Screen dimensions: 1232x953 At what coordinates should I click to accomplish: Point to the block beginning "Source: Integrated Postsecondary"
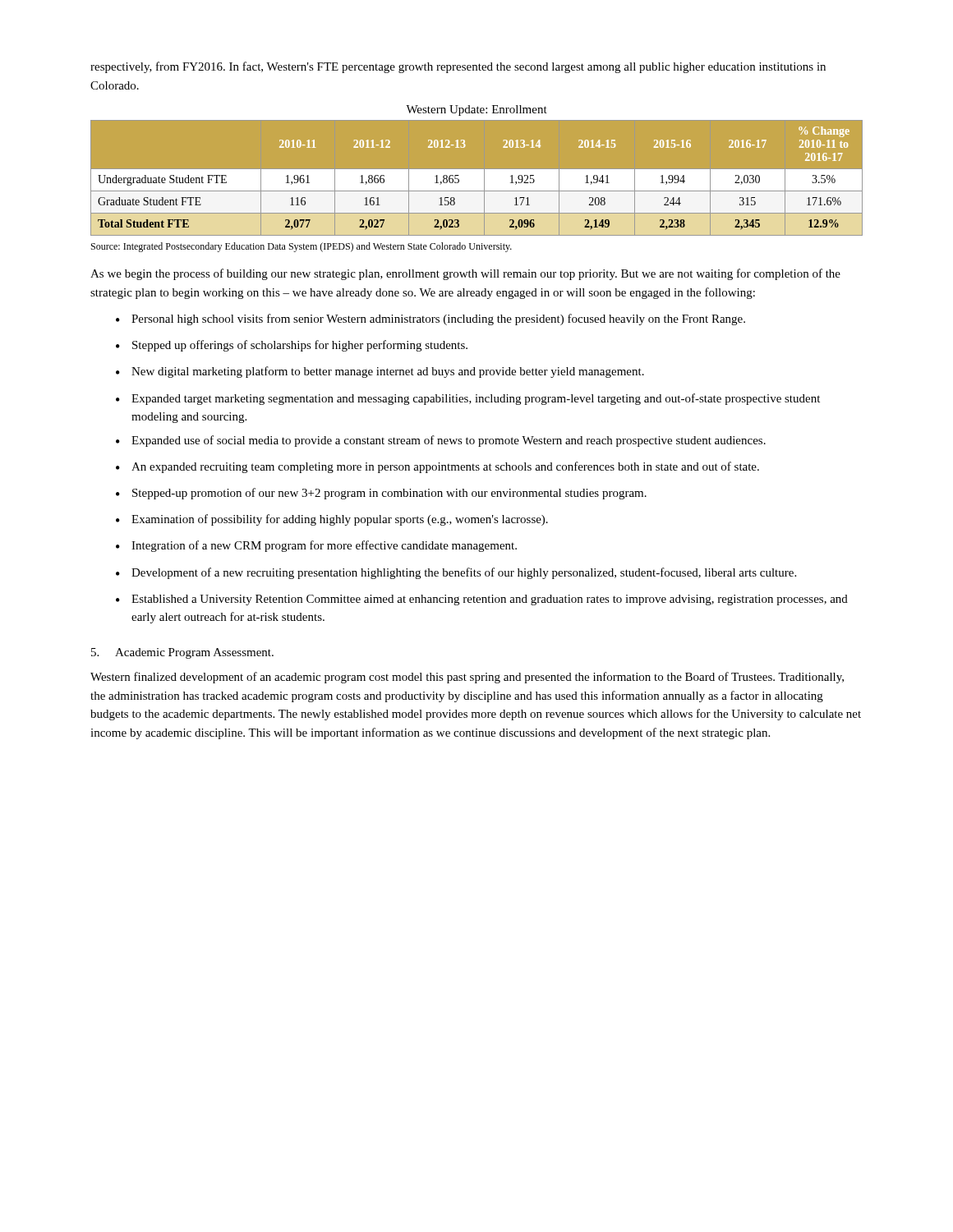point(301,246)
